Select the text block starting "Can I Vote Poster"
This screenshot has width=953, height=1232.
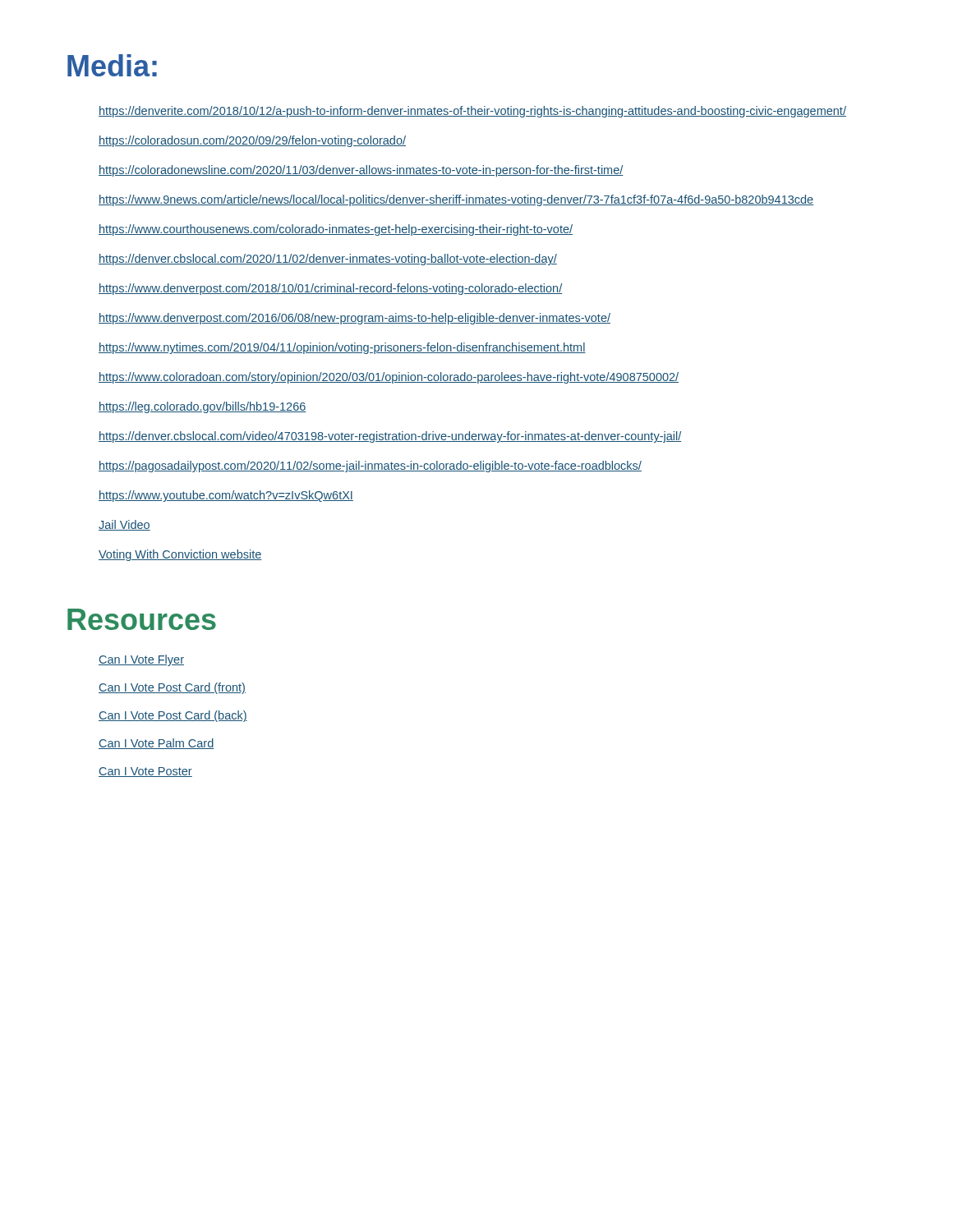tap(145, 771)
